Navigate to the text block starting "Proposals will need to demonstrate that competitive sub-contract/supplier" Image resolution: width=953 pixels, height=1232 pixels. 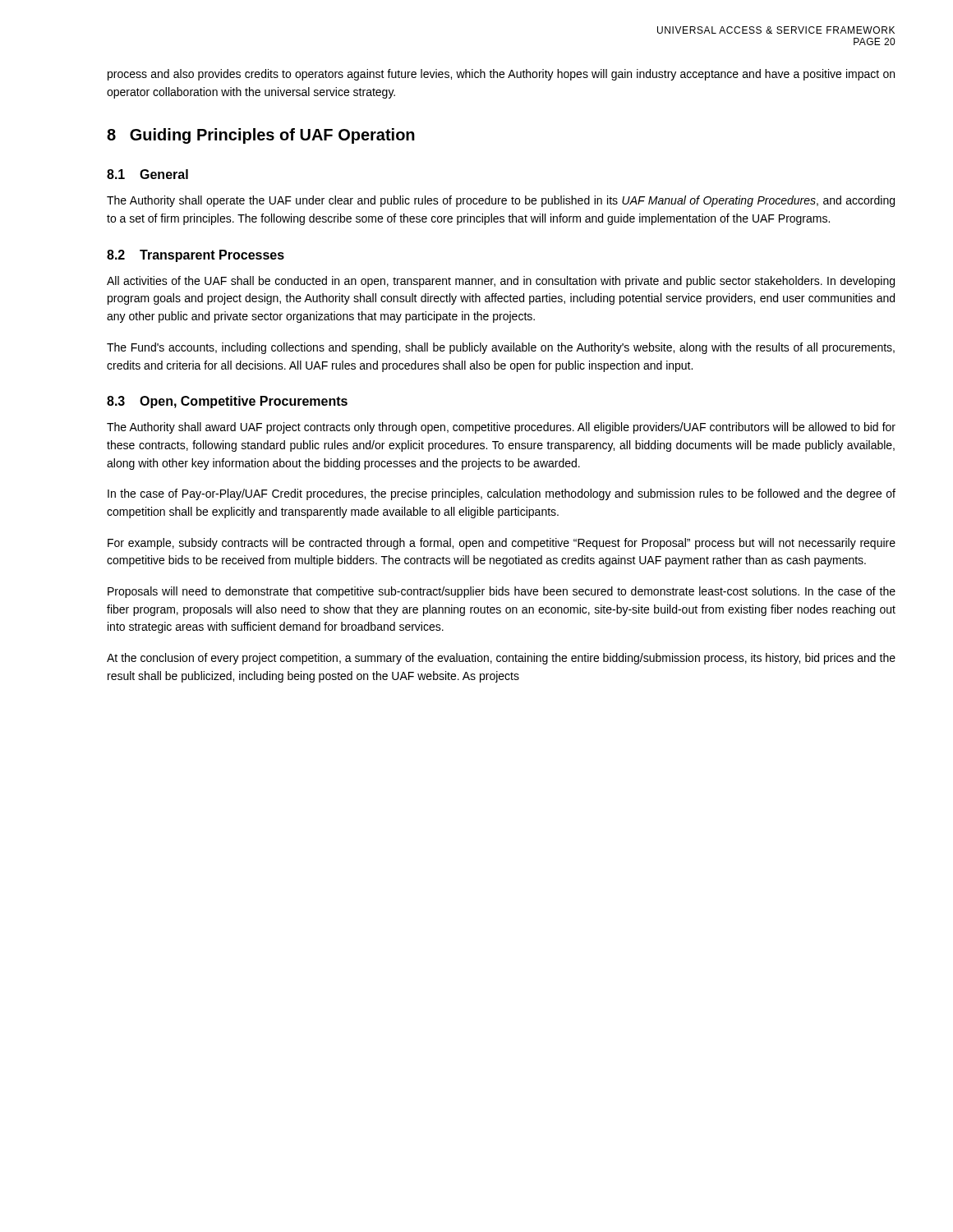coord(501,609)
